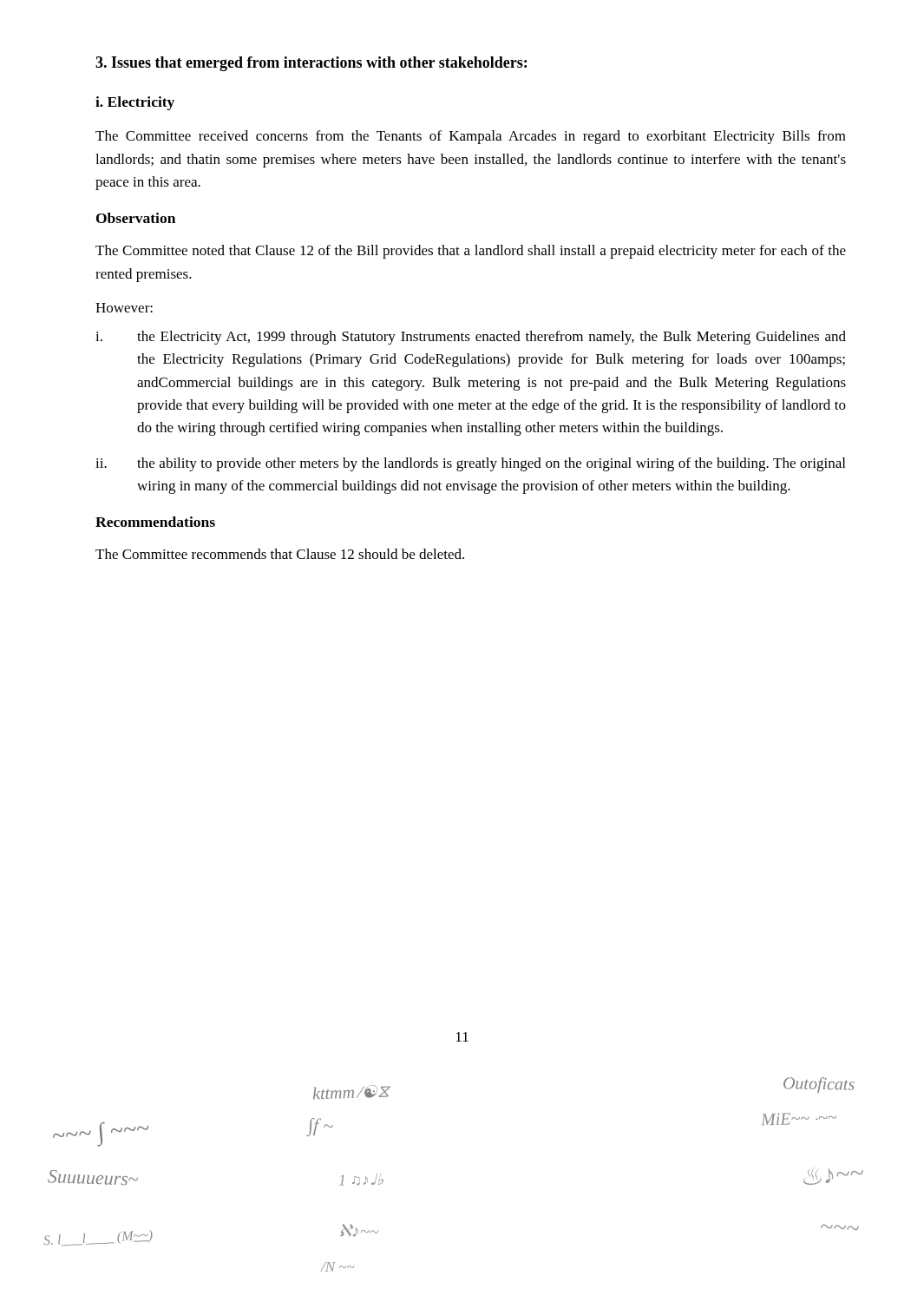Navigate to the text block starting "3. Issues that emerged from interactions"
This screenshot has height=1302, width=924.
click(312, 62)
